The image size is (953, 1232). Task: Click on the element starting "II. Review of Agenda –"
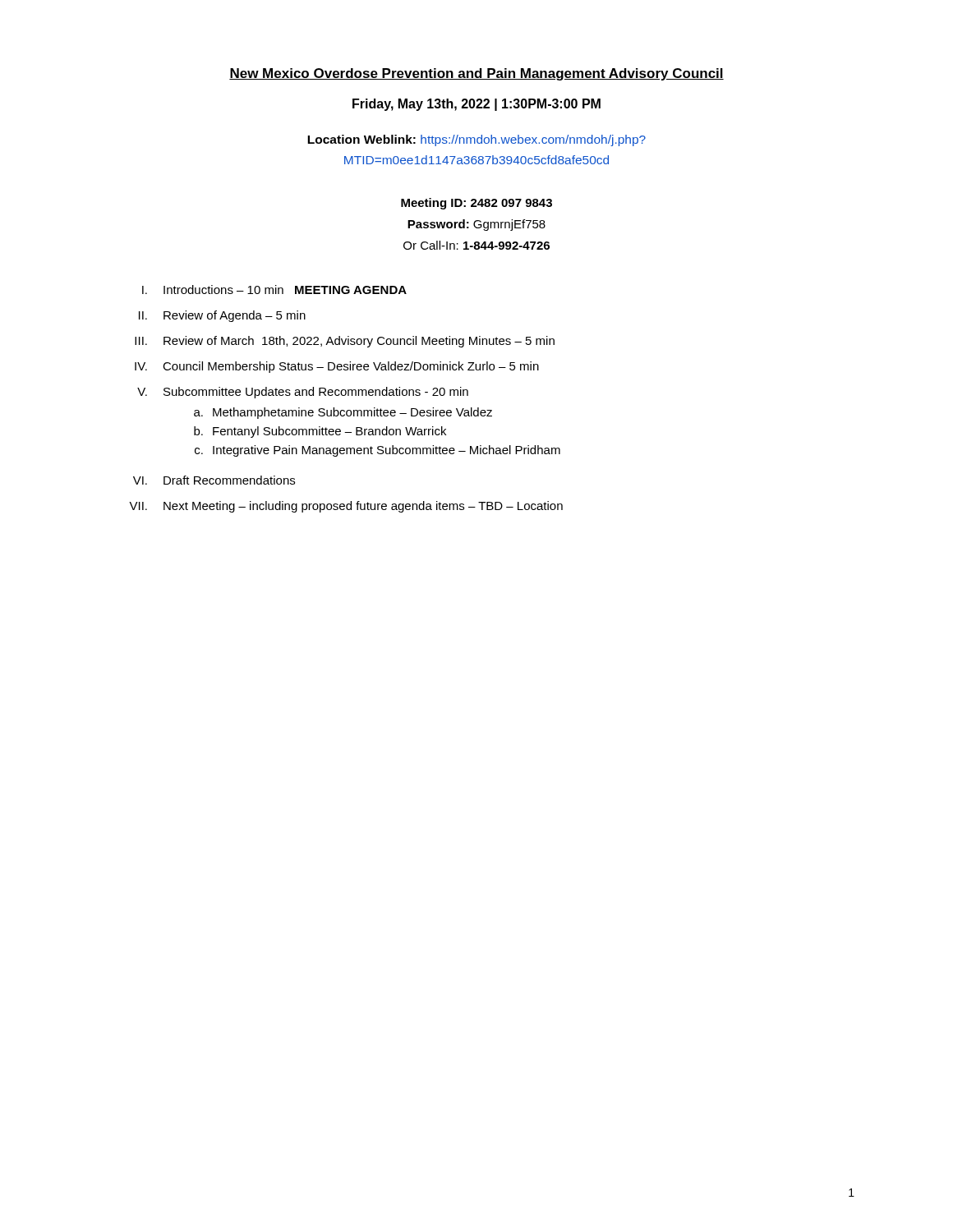(x=222, y=316)
